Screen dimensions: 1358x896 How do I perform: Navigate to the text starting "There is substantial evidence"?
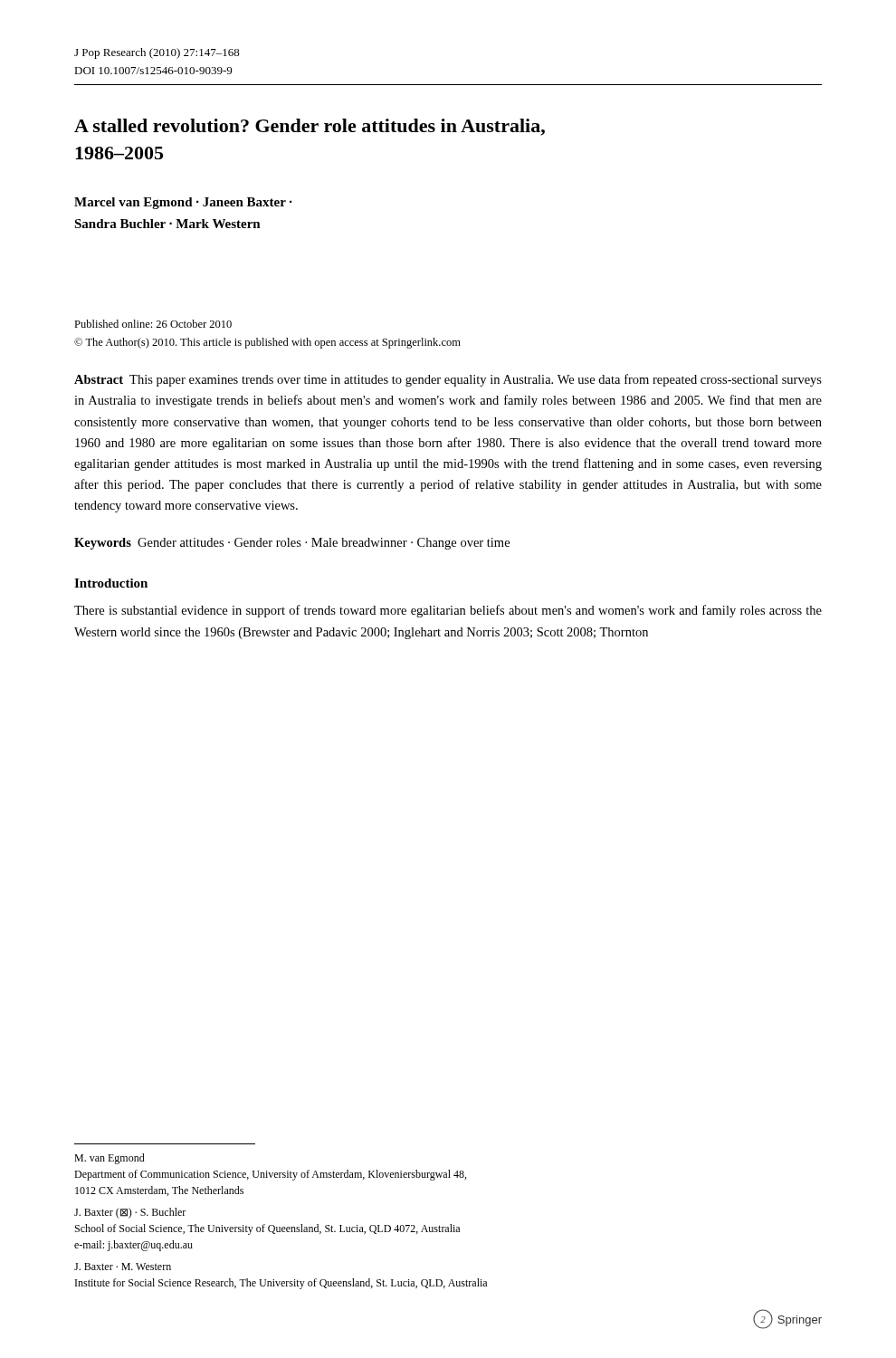[448, 621]
